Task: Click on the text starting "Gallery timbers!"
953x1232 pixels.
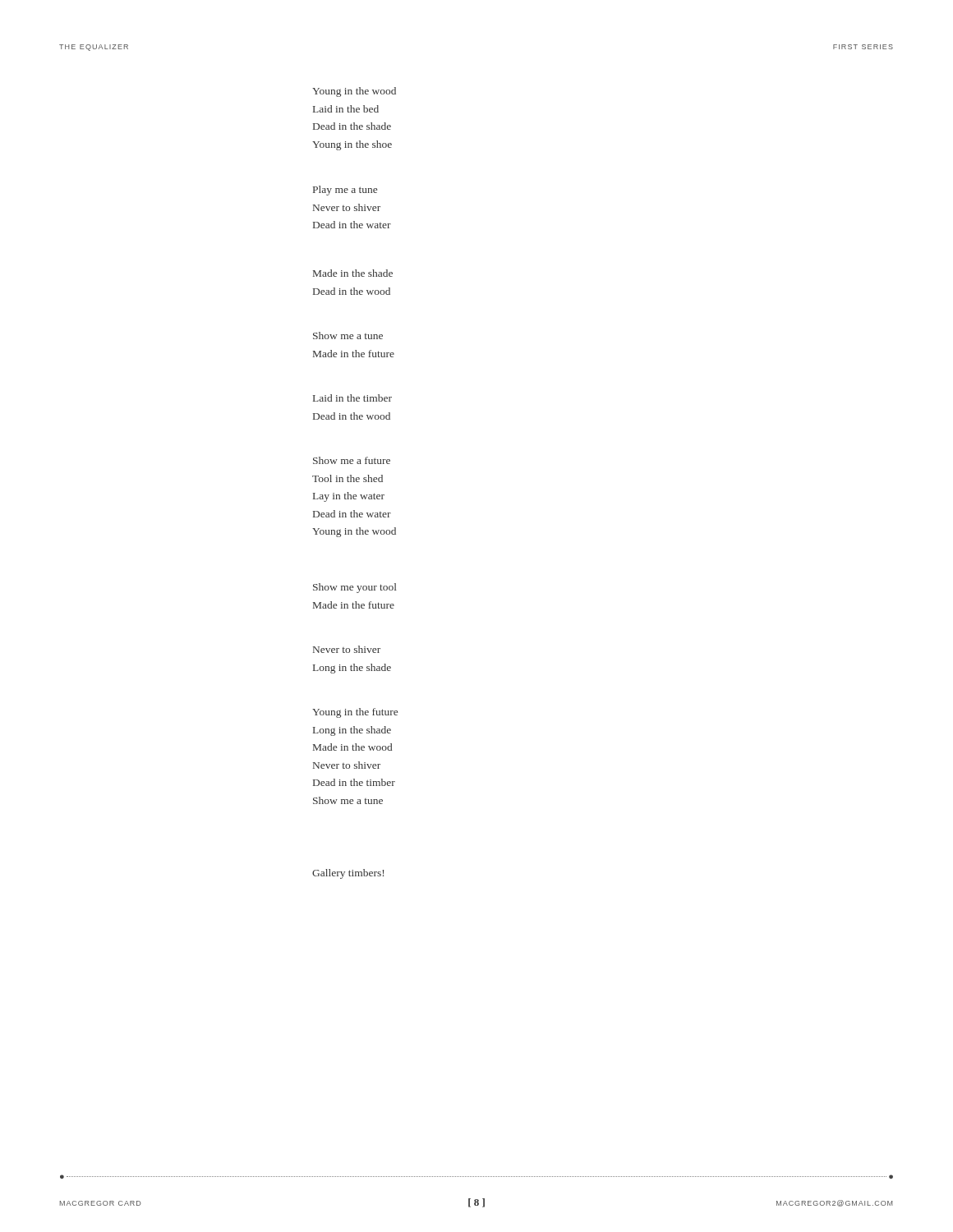Action: click(349, 873)
